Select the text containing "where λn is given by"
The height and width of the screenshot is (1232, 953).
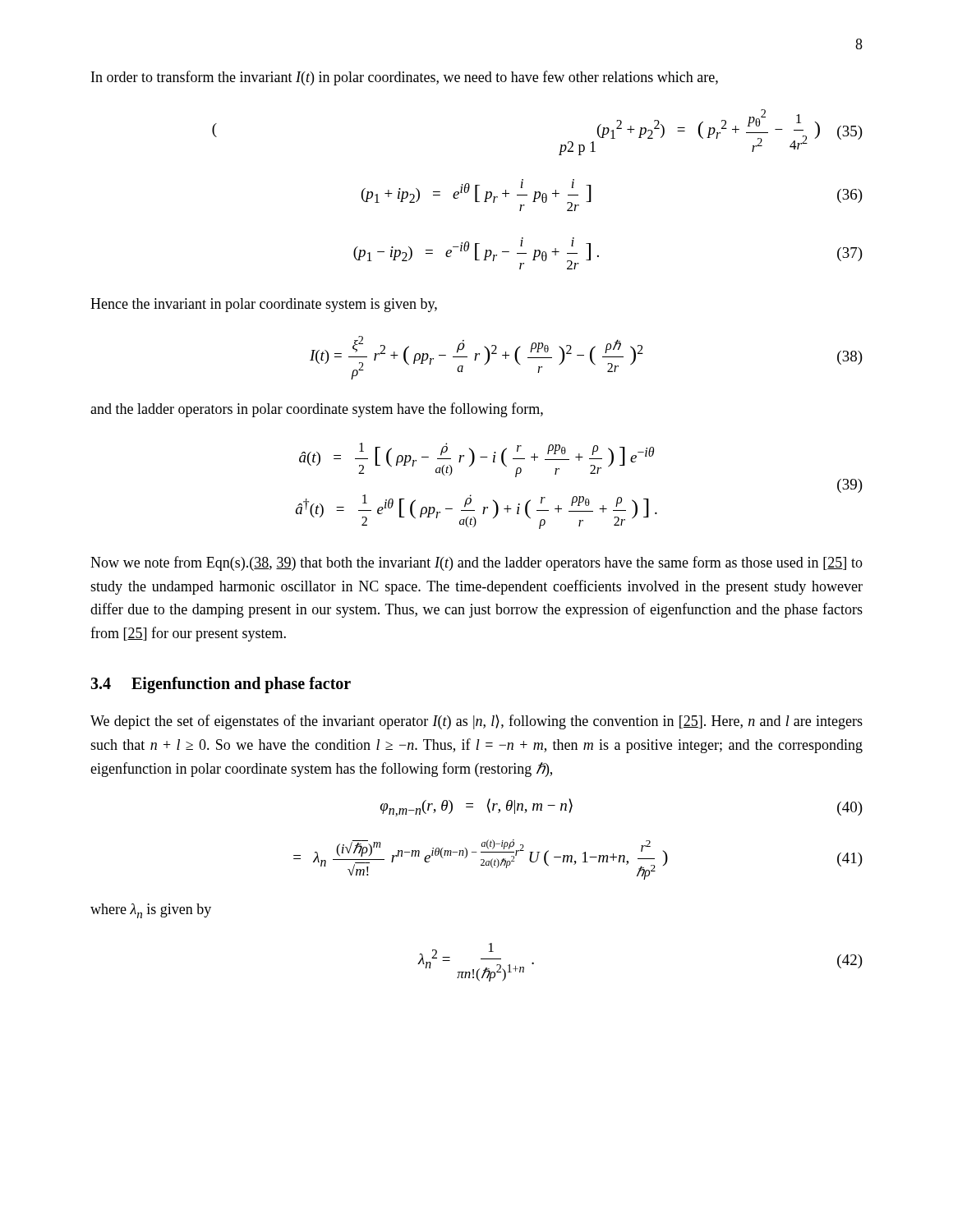coord(151,911)
